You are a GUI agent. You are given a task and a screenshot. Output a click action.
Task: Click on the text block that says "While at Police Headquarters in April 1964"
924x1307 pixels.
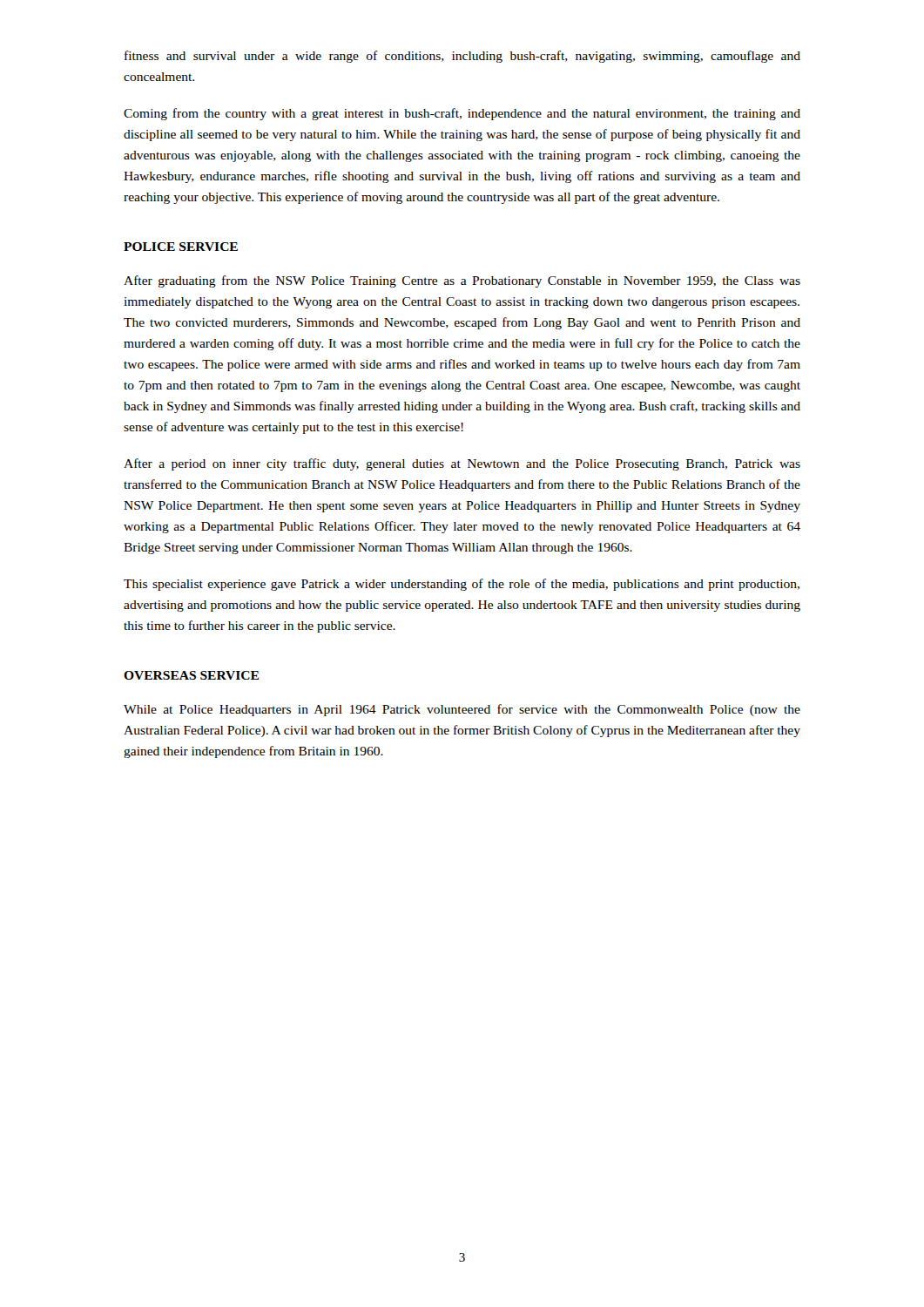click(x=462, y=730)
